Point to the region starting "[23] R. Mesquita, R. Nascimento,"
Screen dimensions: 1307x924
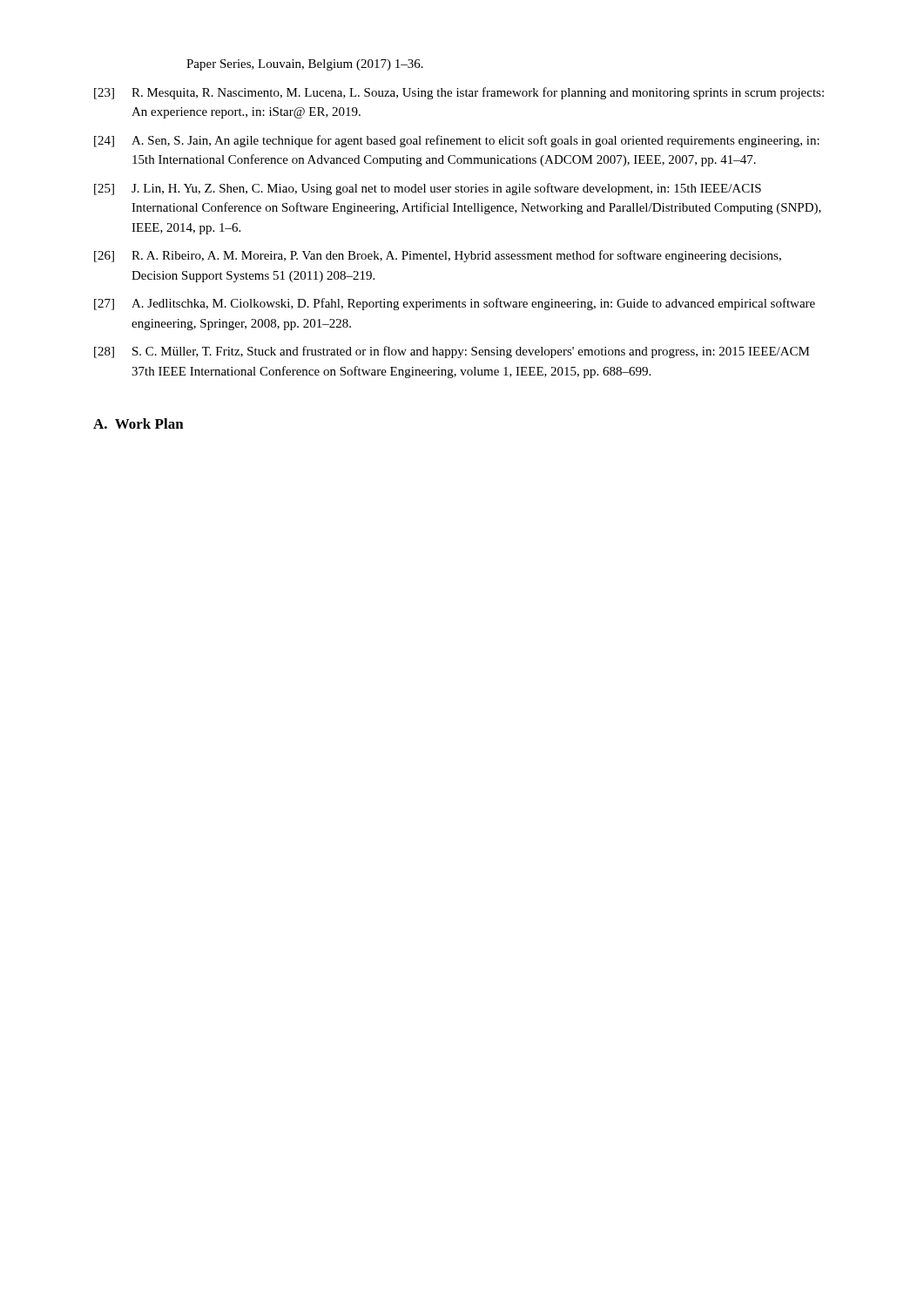click(462, 102)
